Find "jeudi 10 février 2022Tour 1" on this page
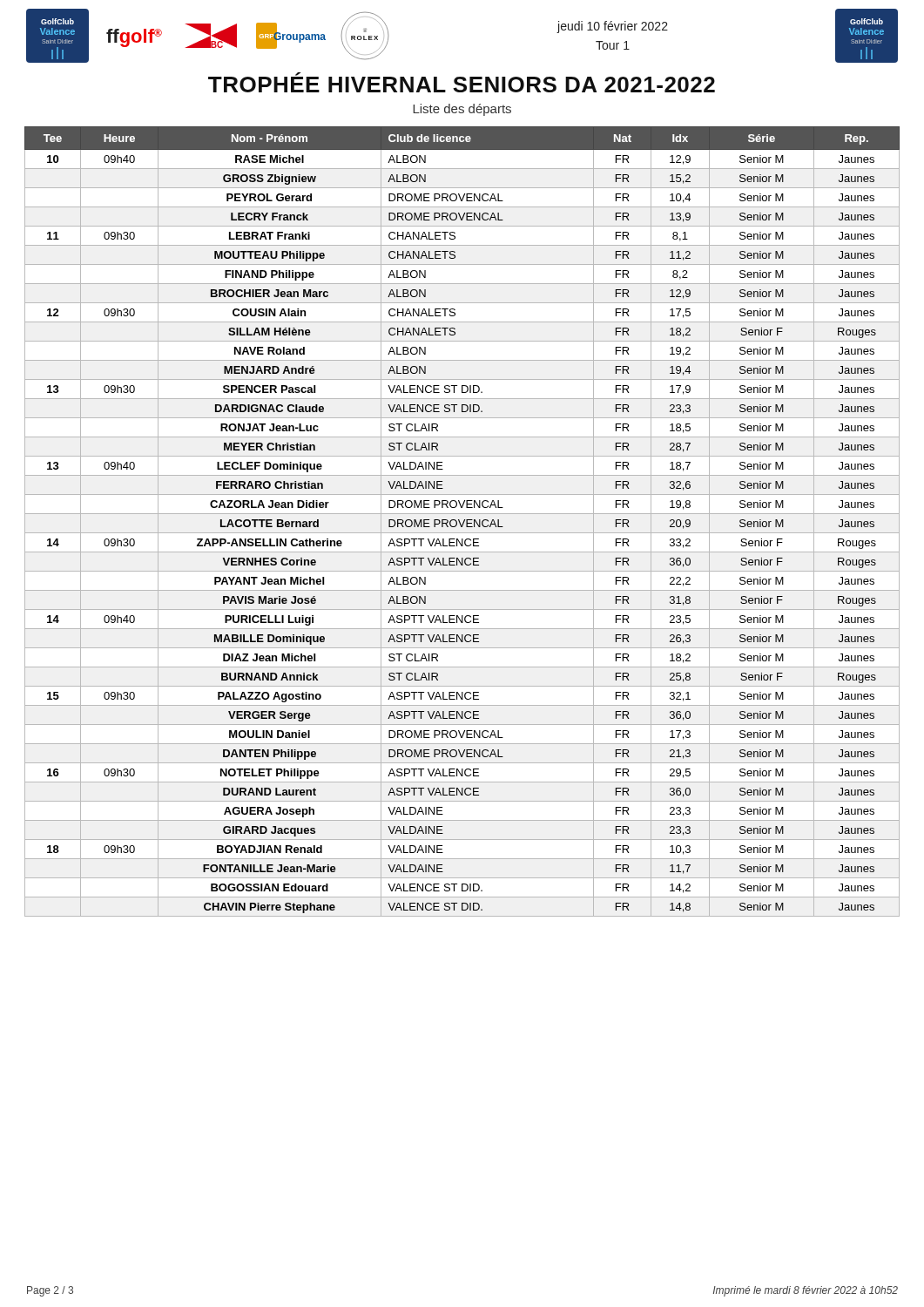 point(613,36)
